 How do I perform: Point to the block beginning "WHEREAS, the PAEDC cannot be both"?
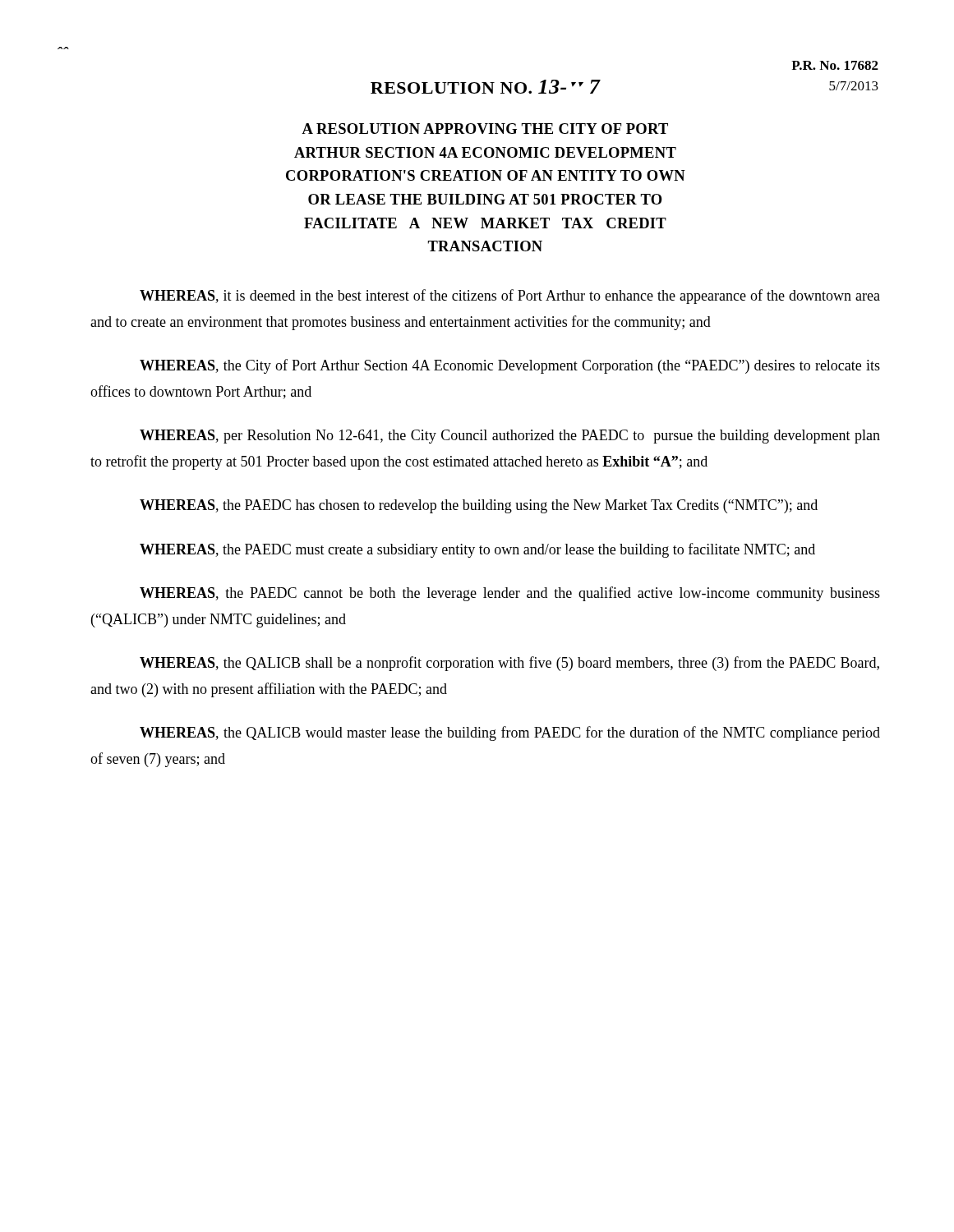point(485,606)
